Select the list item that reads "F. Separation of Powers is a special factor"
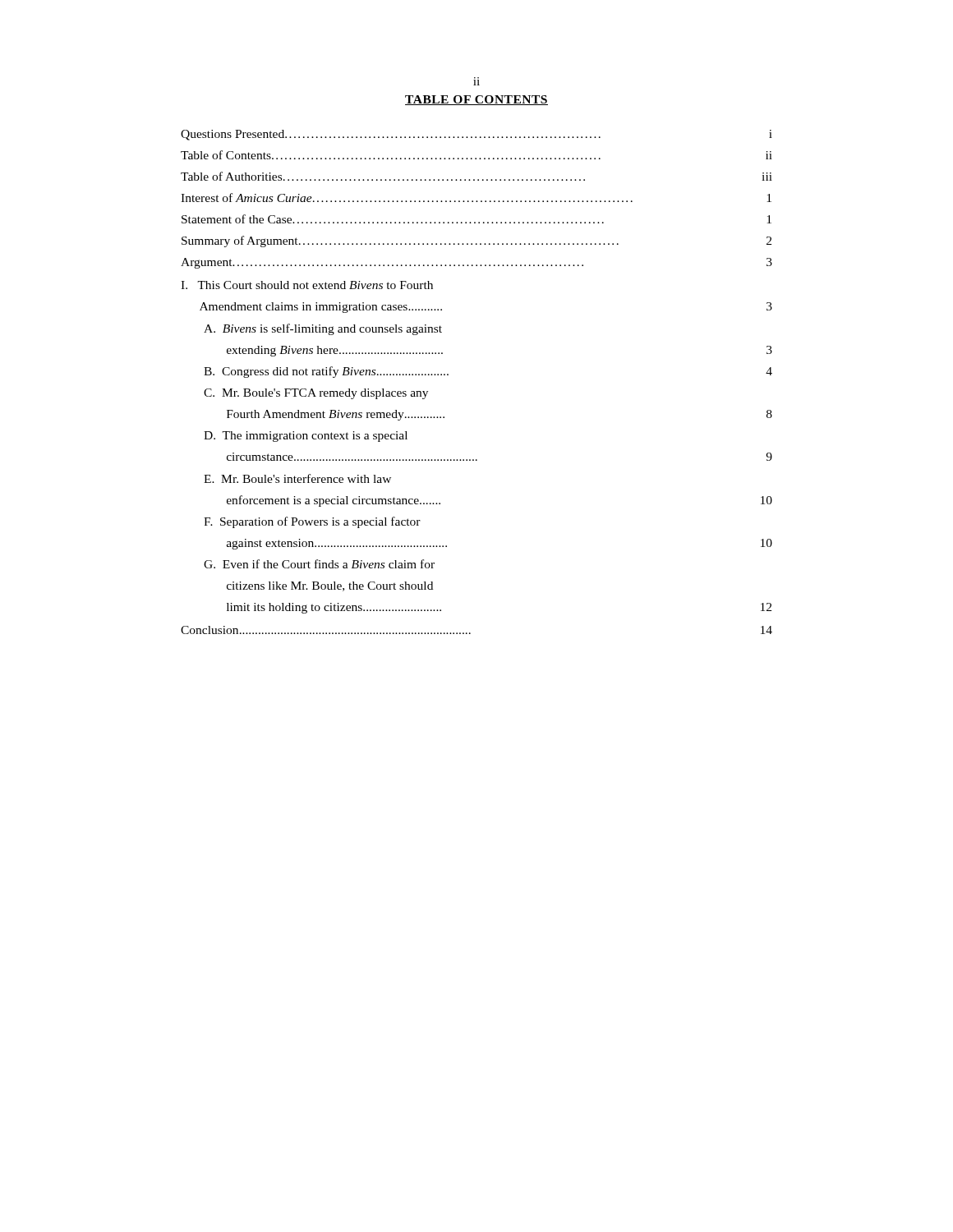Image resolution: width=953 pixels, height=1232 pixels. click(312, 522)
